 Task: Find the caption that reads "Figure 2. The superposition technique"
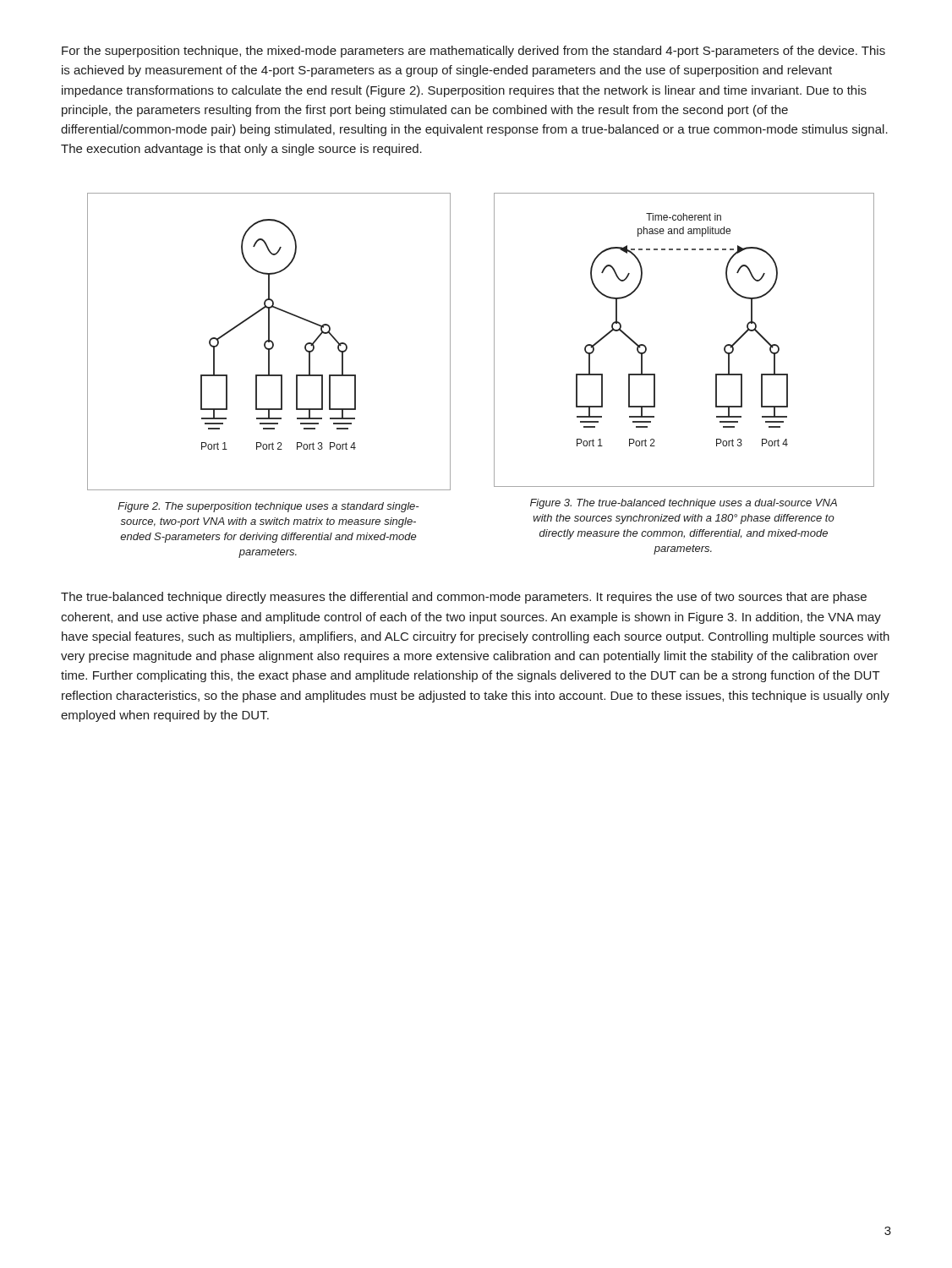pos(268,529)
